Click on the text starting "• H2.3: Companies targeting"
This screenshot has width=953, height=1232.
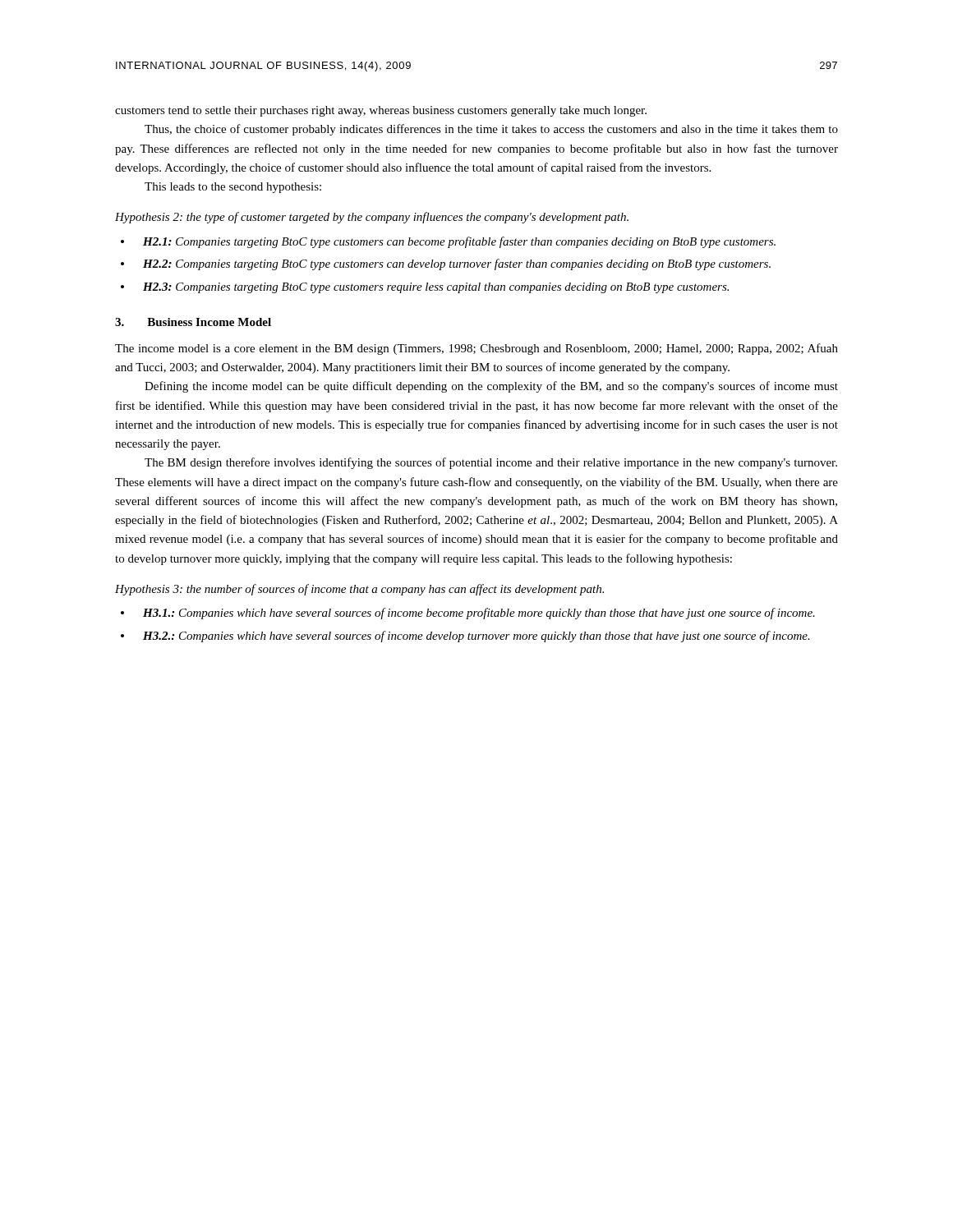(x=476, y=287)
